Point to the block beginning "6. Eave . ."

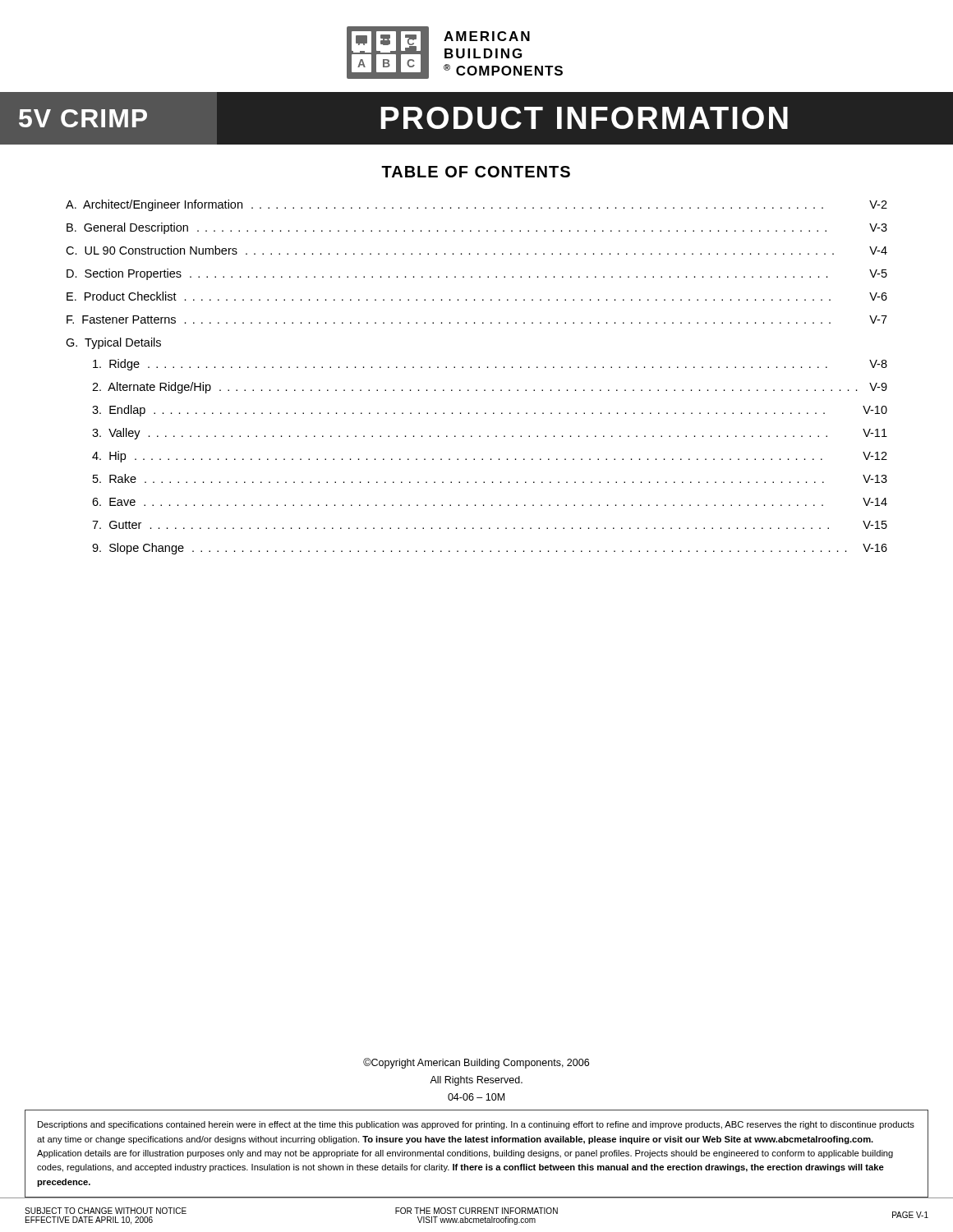[490, 502]
